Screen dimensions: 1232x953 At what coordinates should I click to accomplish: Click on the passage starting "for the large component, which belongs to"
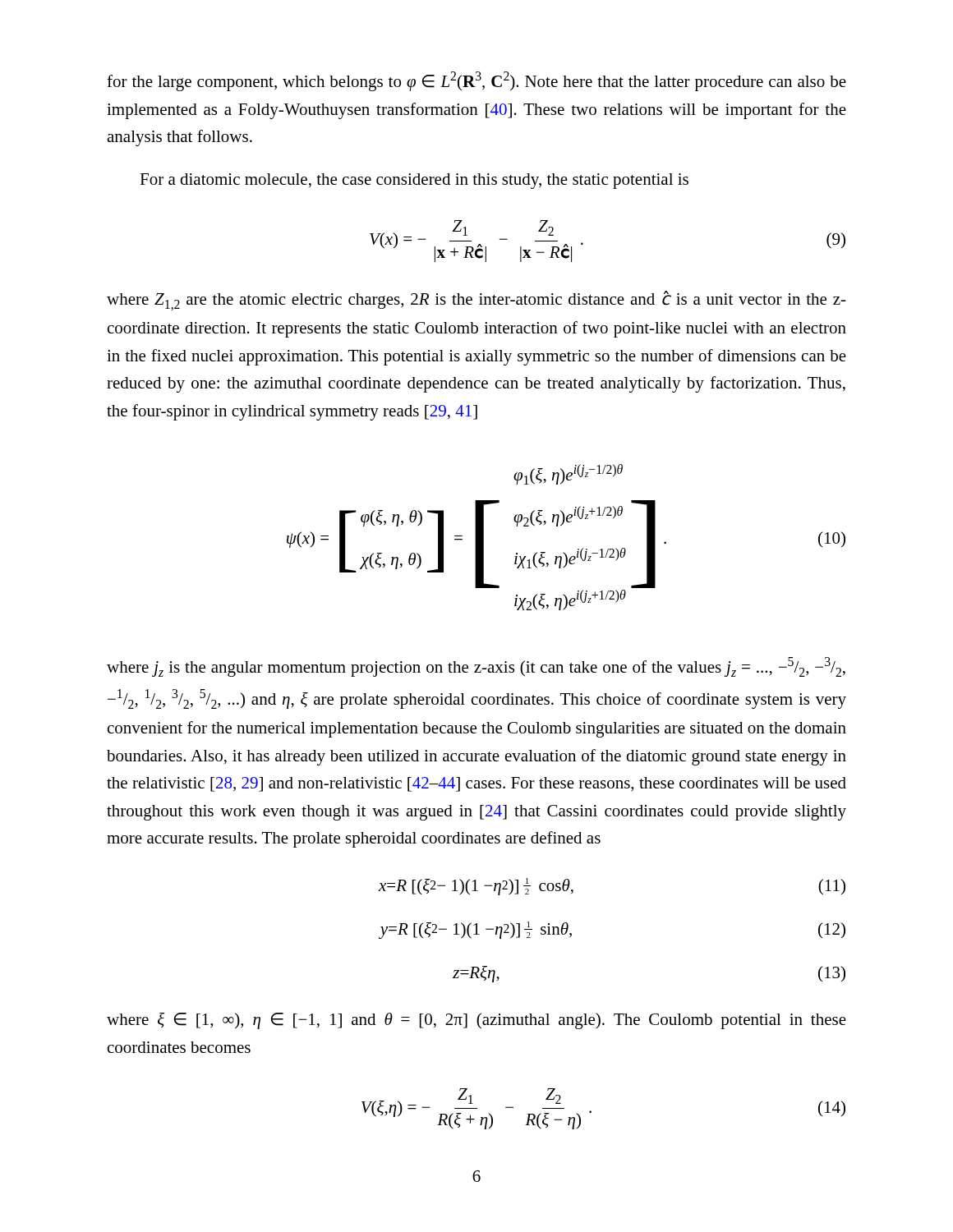coord(476,108)
